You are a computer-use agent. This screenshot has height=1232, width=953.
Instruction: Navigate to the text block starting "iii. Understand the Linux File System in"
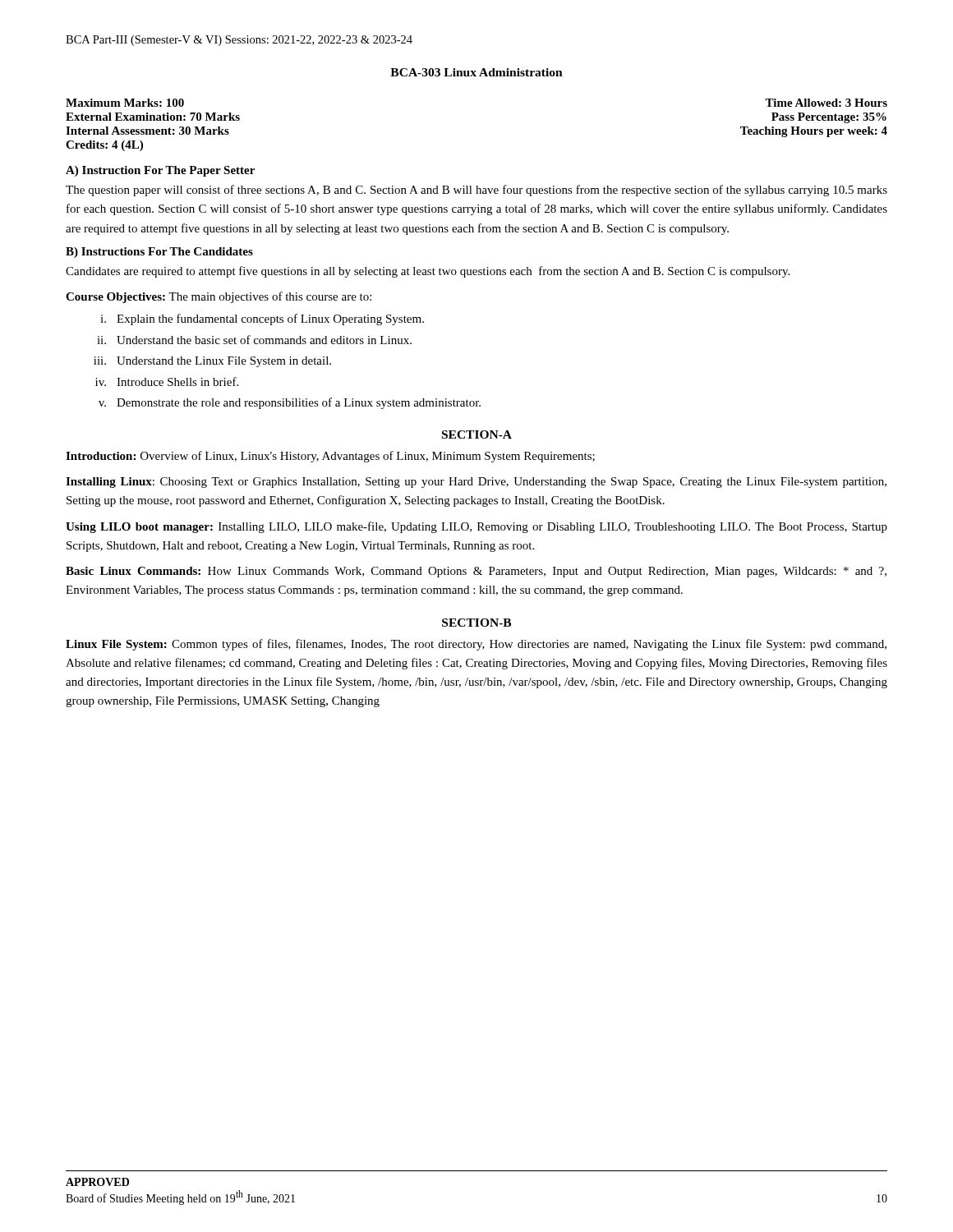point(212,362)
